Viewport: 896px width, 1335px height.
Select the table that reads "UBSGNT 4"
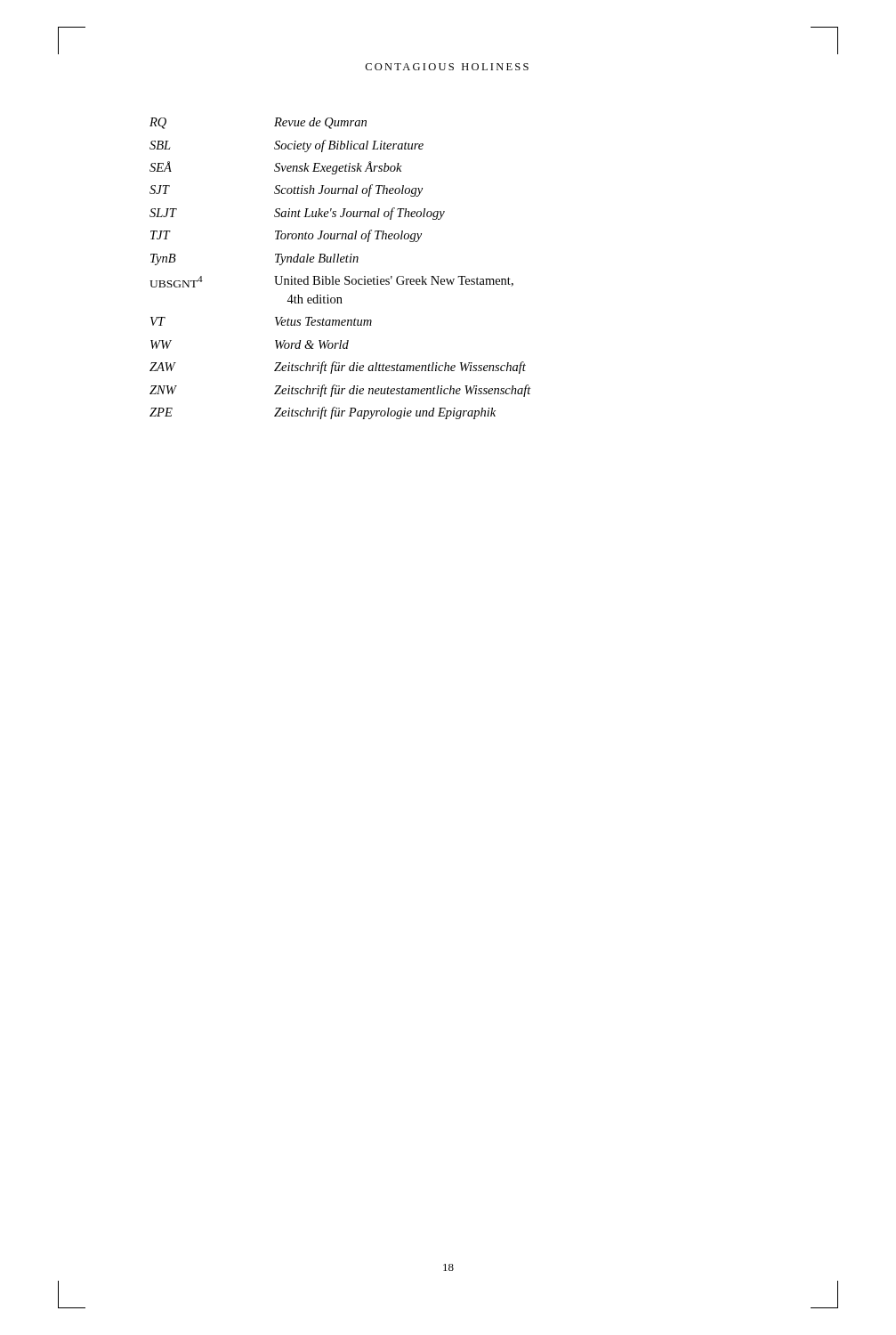tap(465, 263)
